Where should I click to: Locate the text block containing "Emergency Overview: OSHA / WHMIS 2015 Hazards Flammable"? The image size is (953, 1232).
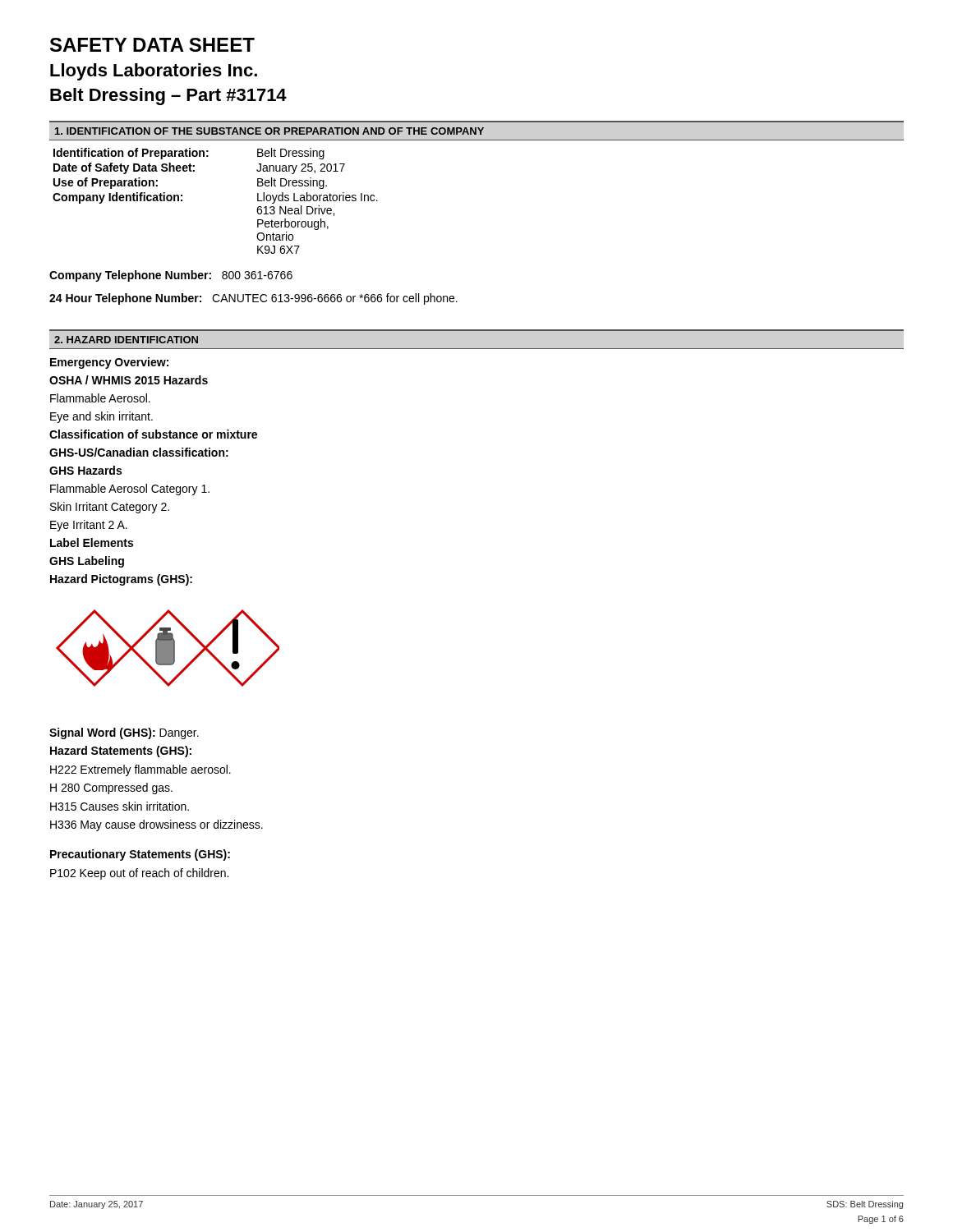pos(109,363)
